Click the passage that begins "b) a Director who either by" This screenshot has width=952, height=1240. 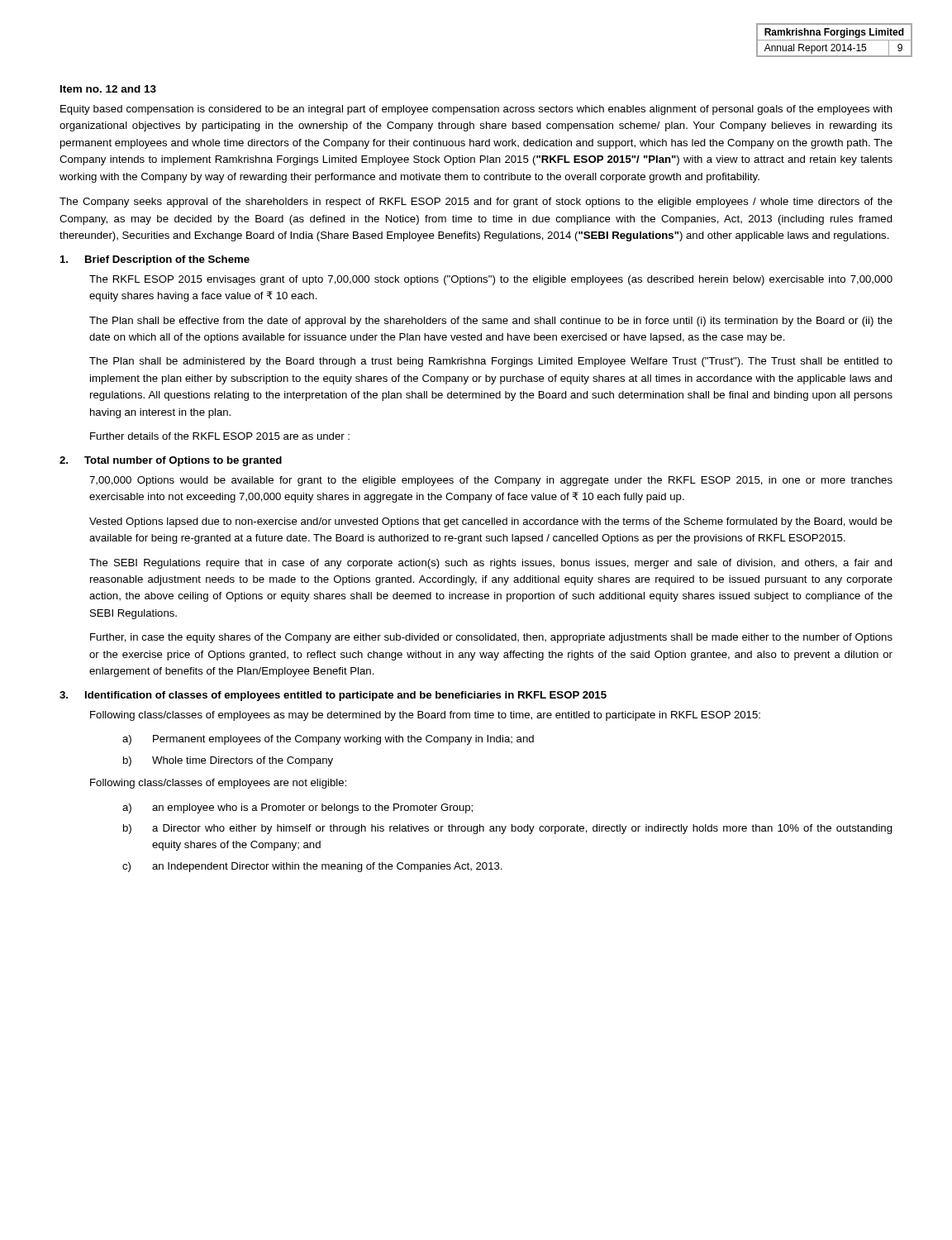(x=506, y=837)
